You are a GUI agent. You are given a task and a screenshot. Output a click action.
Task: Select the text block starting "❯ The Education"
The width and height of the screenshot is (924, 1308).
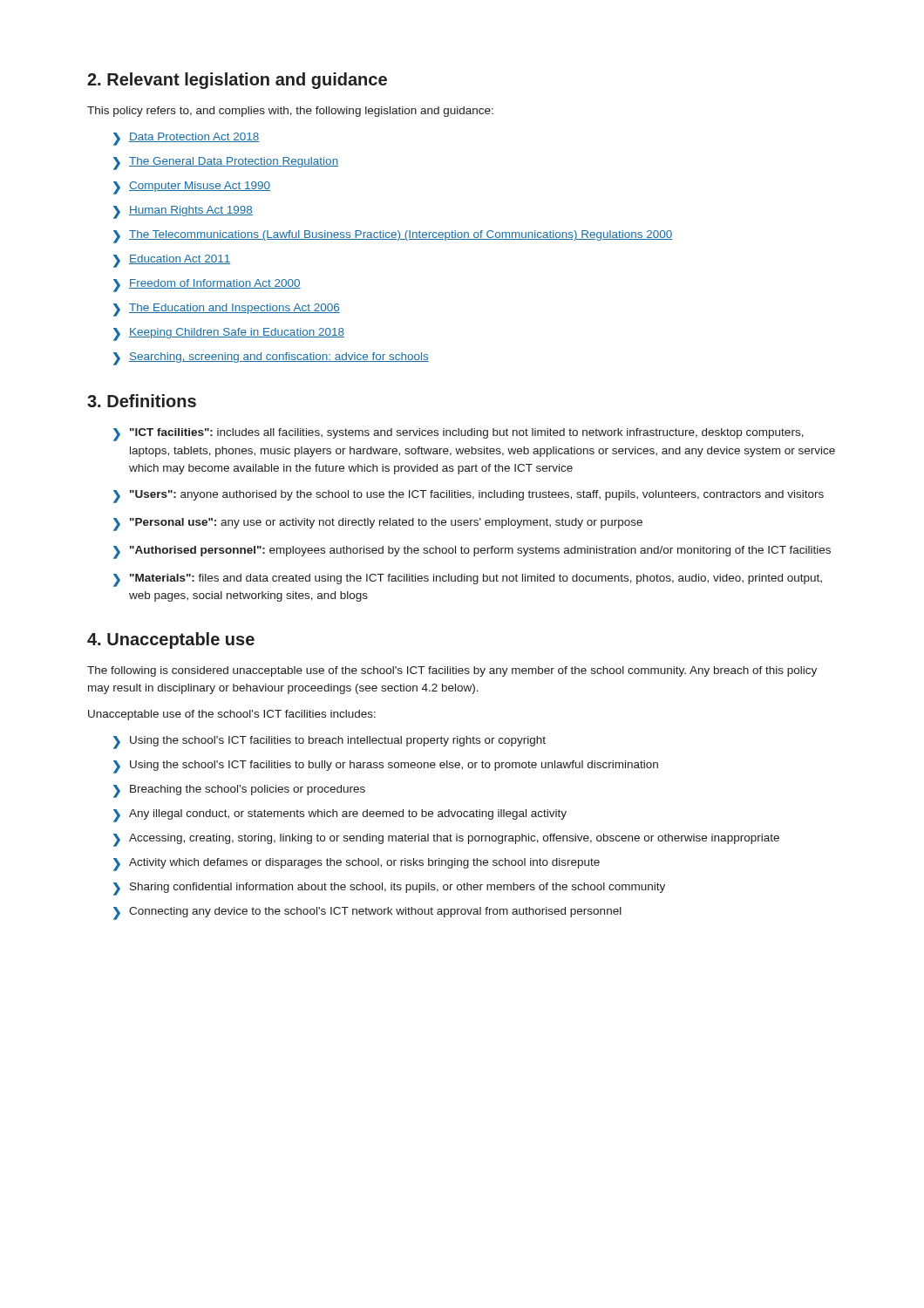(227, 310)
